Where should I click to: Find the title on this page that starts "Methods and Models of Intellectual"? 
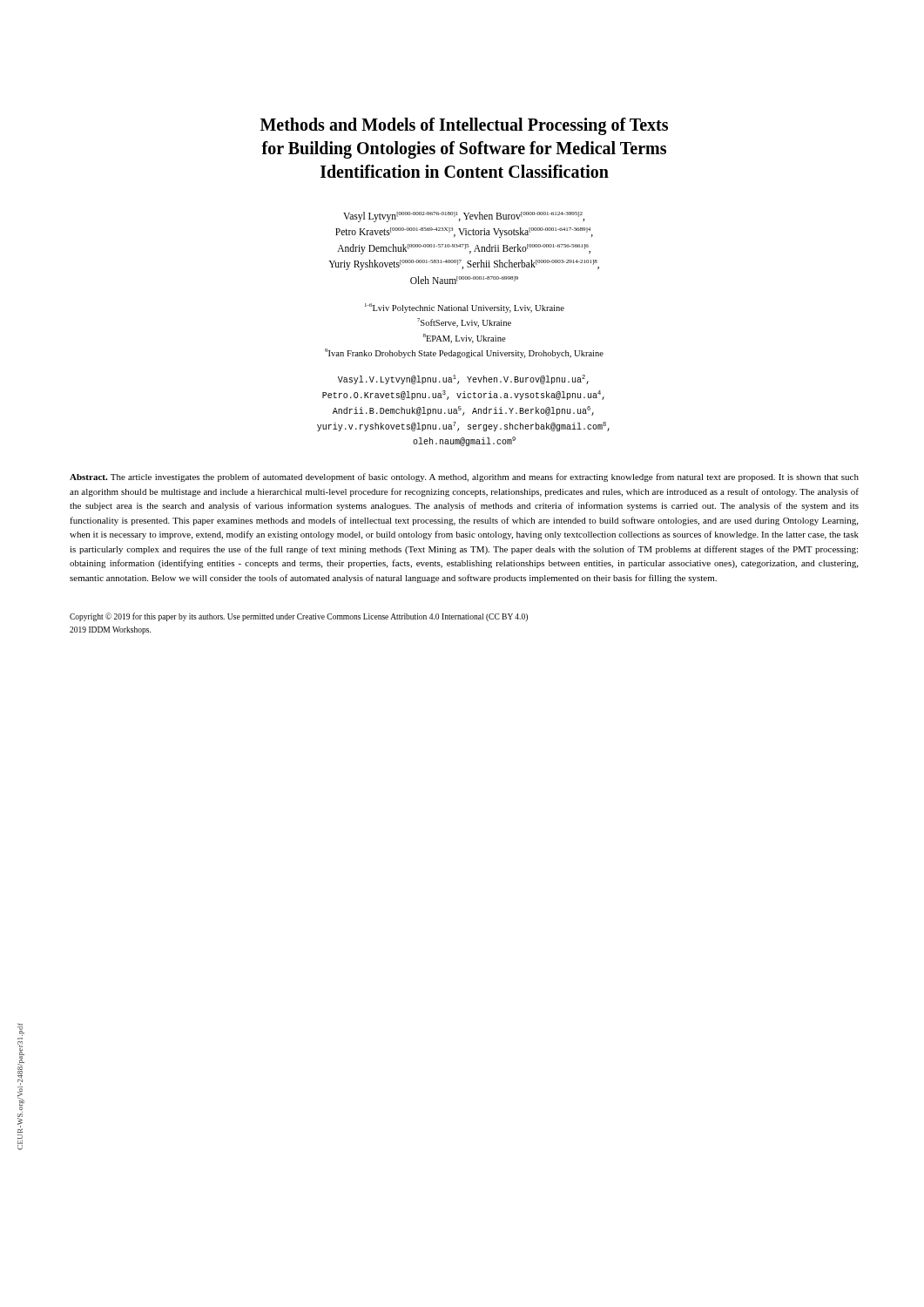click(464, 149)
